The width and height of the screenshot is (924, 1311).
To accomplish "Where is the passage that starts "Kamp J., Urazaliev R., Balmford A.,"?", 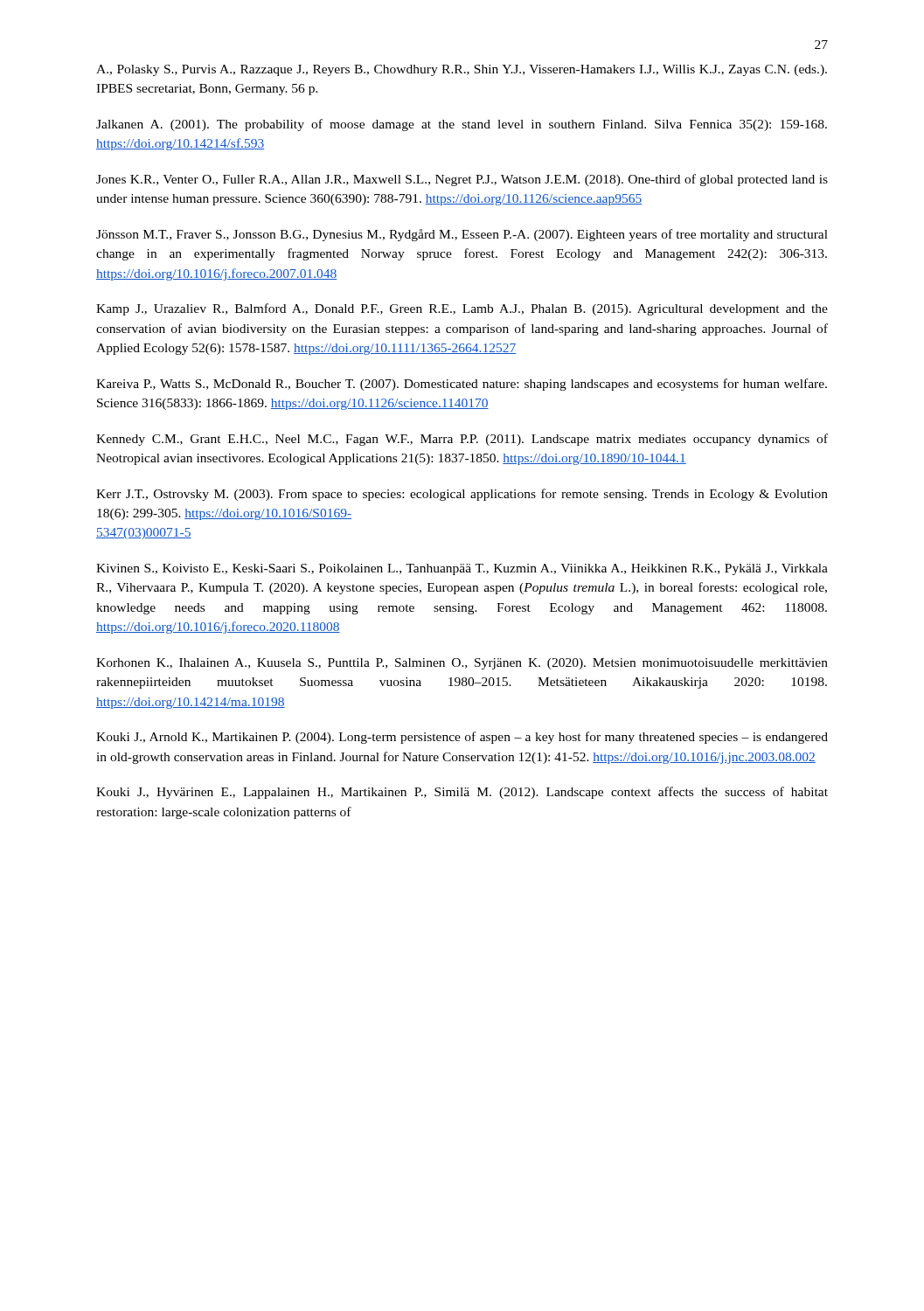I will [x=462, y=328].
